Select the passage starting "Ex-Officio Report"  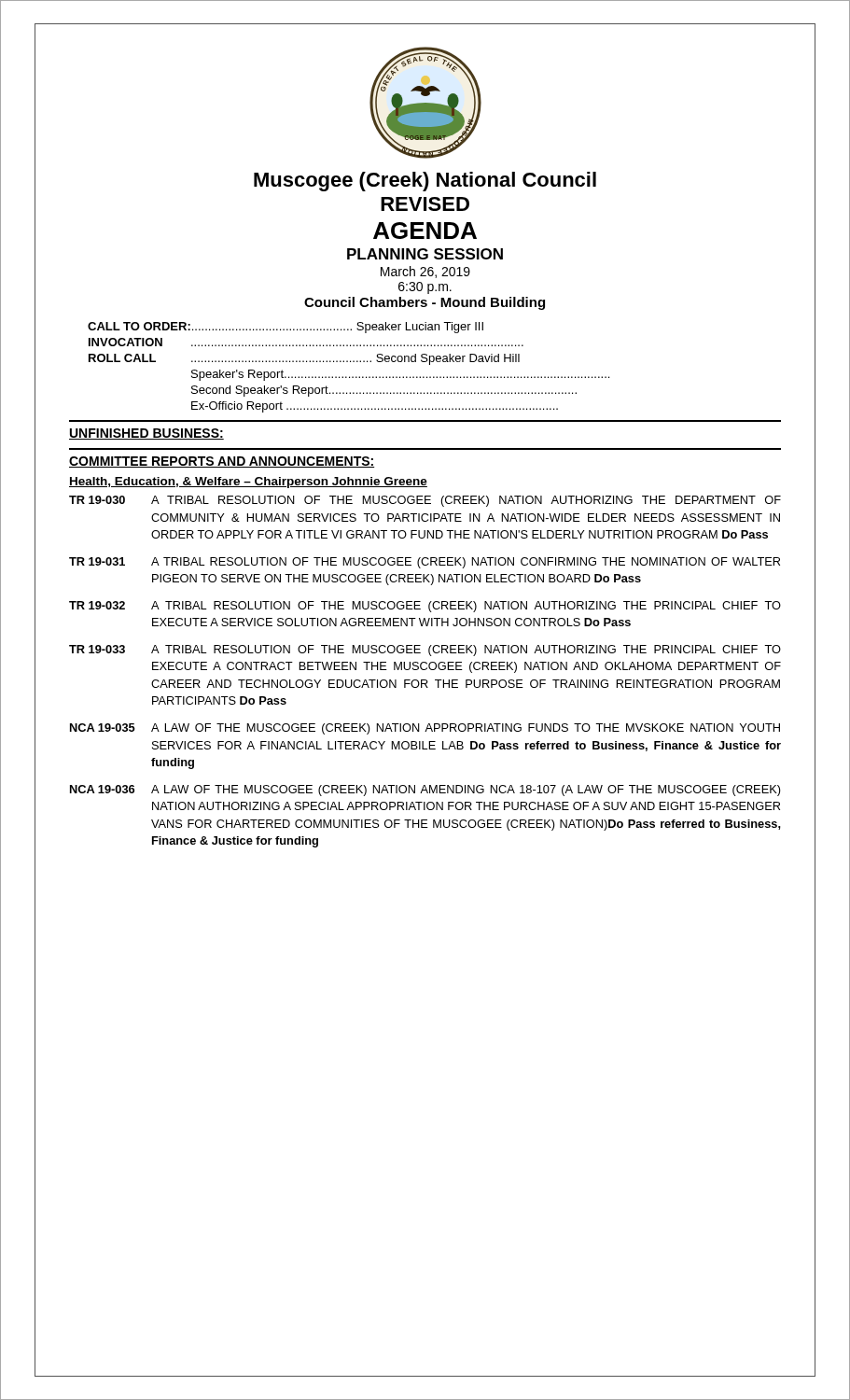pos(323,406)
